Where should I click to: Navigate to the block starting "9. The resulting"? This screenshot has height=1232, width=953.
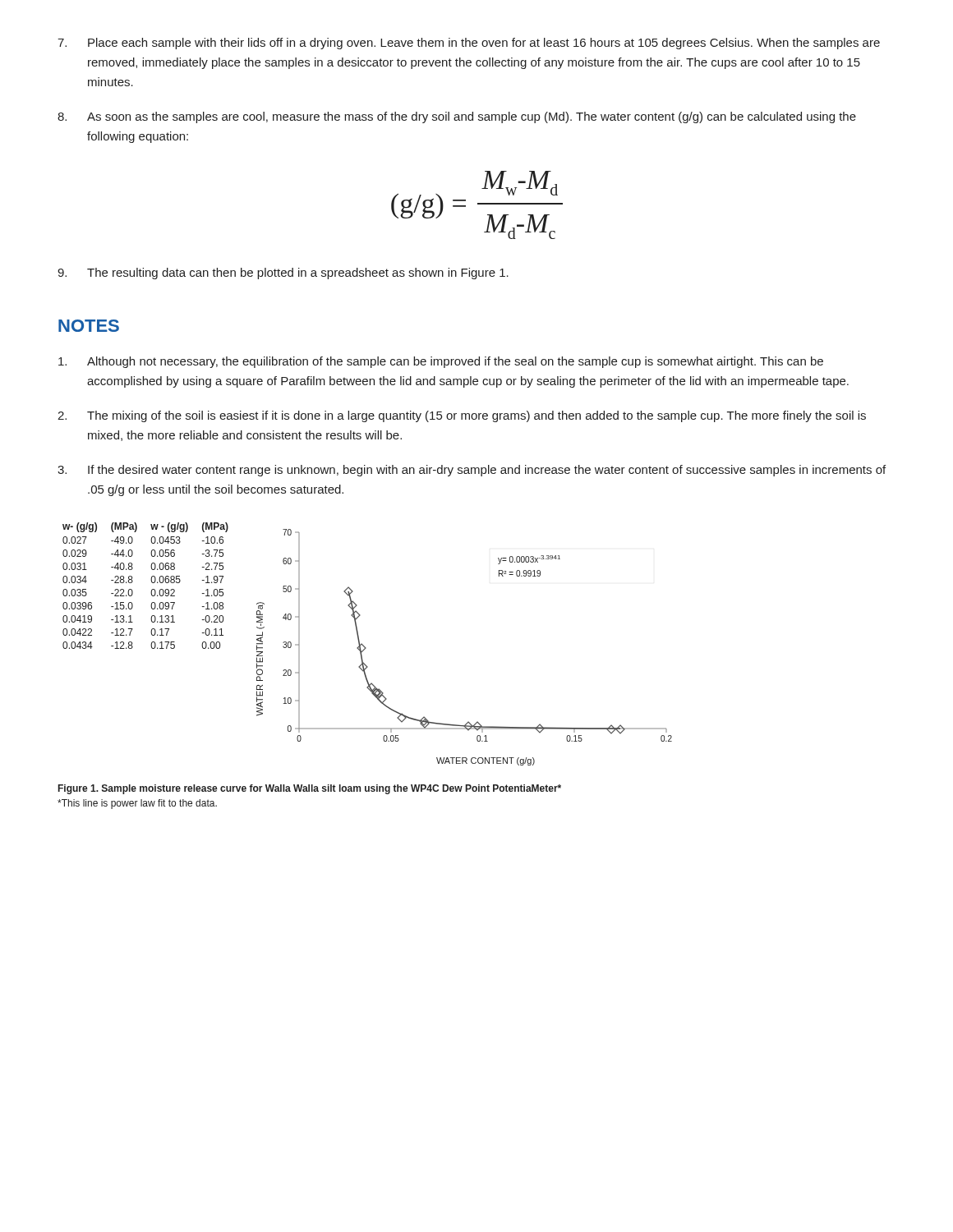pos(476,272)
